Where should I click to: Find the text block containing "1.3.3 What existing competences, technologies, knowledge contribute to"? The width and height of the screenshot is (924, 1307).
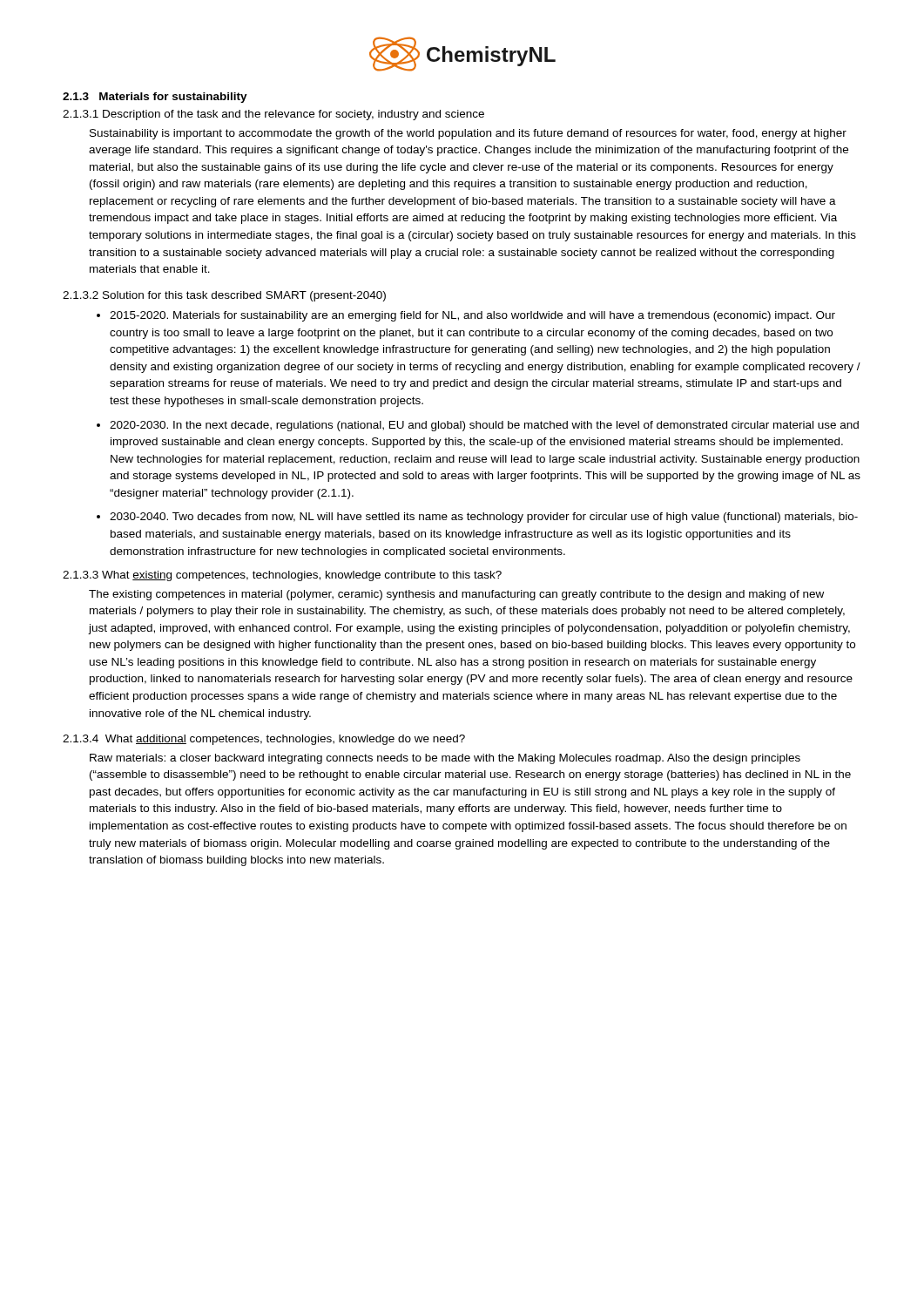tap(282, 575)
